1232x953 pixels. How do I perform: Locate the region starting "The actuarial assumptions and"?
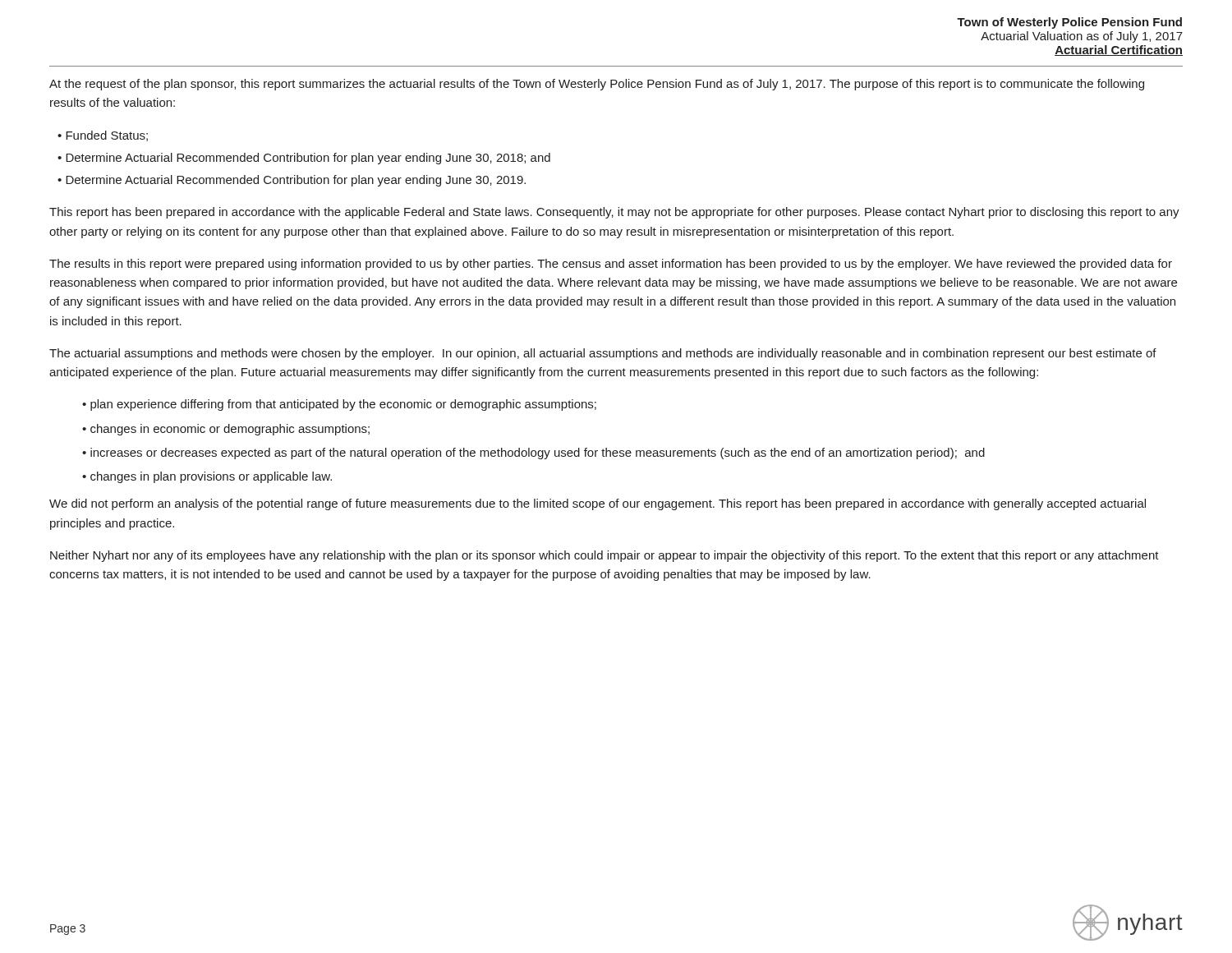[x=603, y=362]
